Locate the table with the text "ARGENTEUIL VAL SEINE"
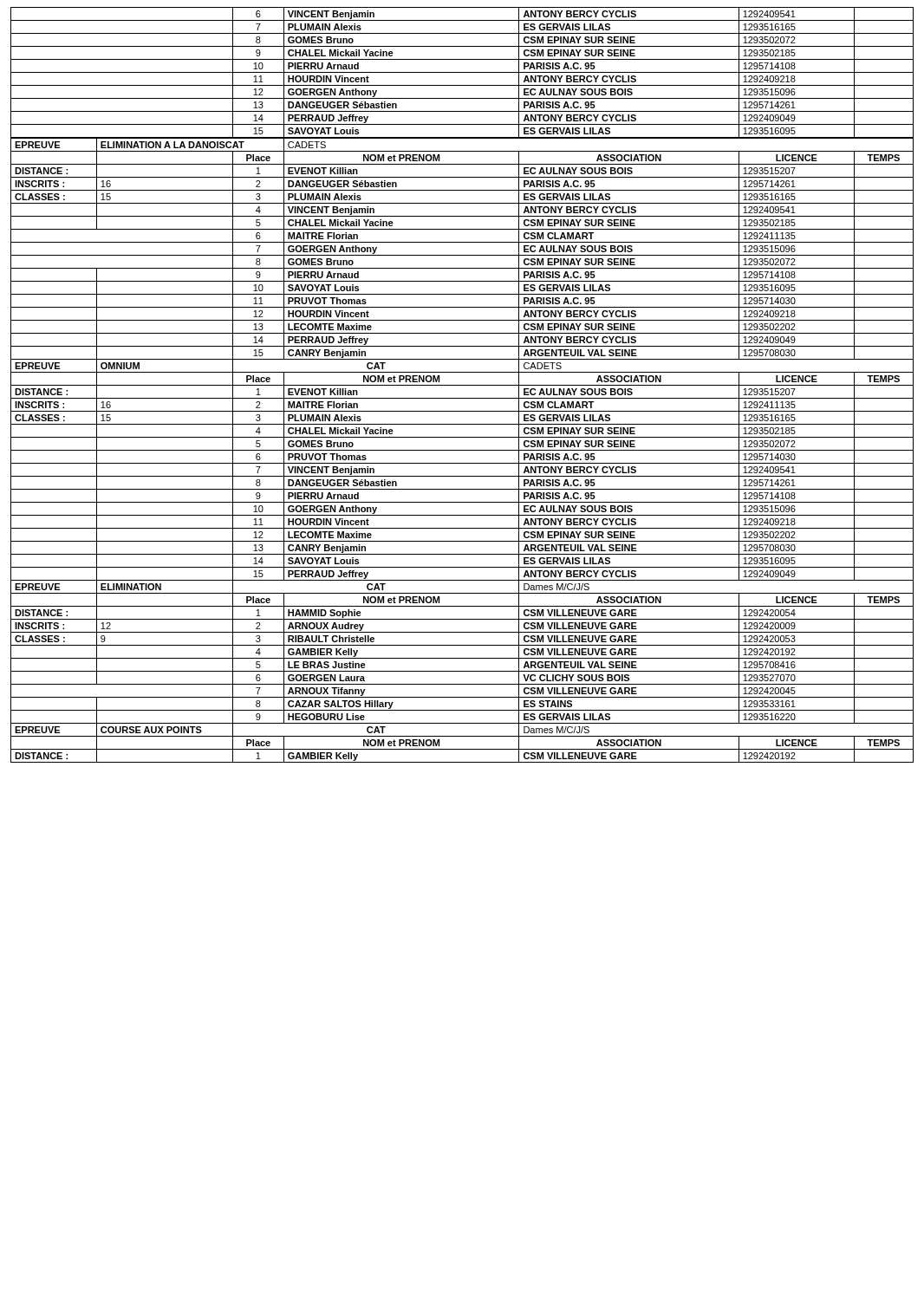924x1300 pixels. point(462,385)
